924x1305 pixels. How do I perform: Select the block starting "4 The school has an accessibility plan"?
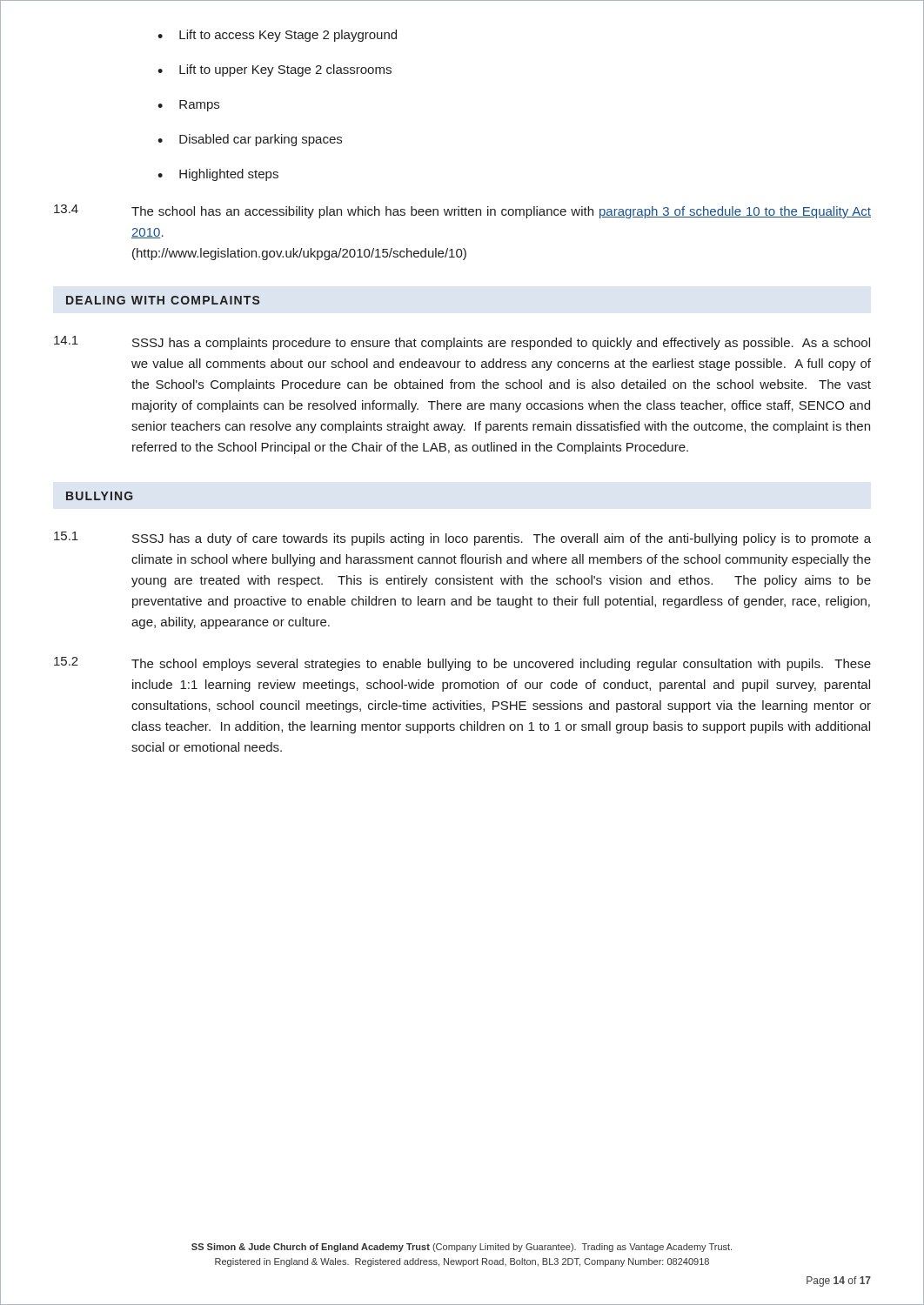[x=462, y=211]
